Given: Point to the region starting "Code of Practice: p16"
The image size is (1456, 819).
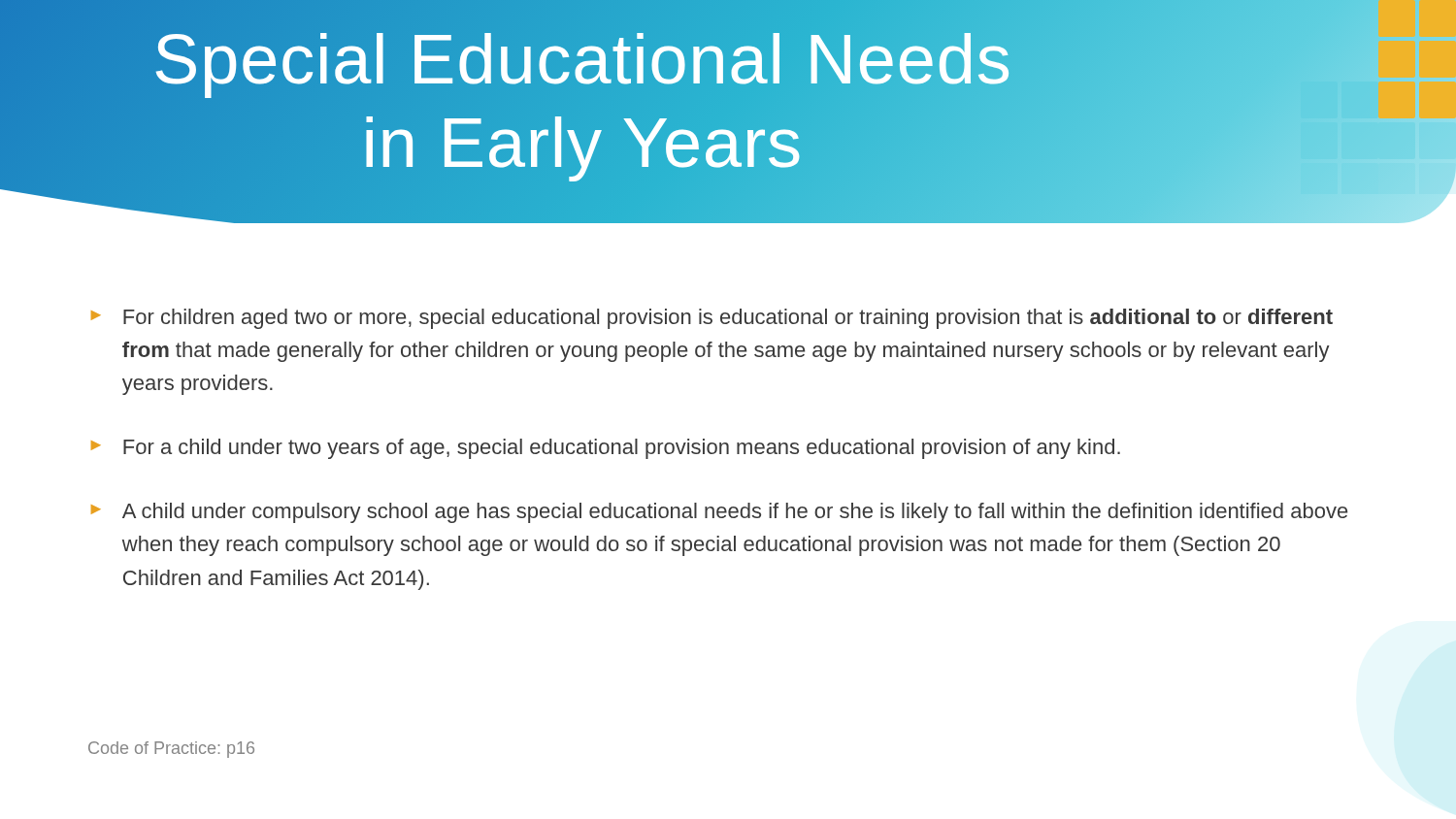Looking at the screenshot, I should pos(171,748).
